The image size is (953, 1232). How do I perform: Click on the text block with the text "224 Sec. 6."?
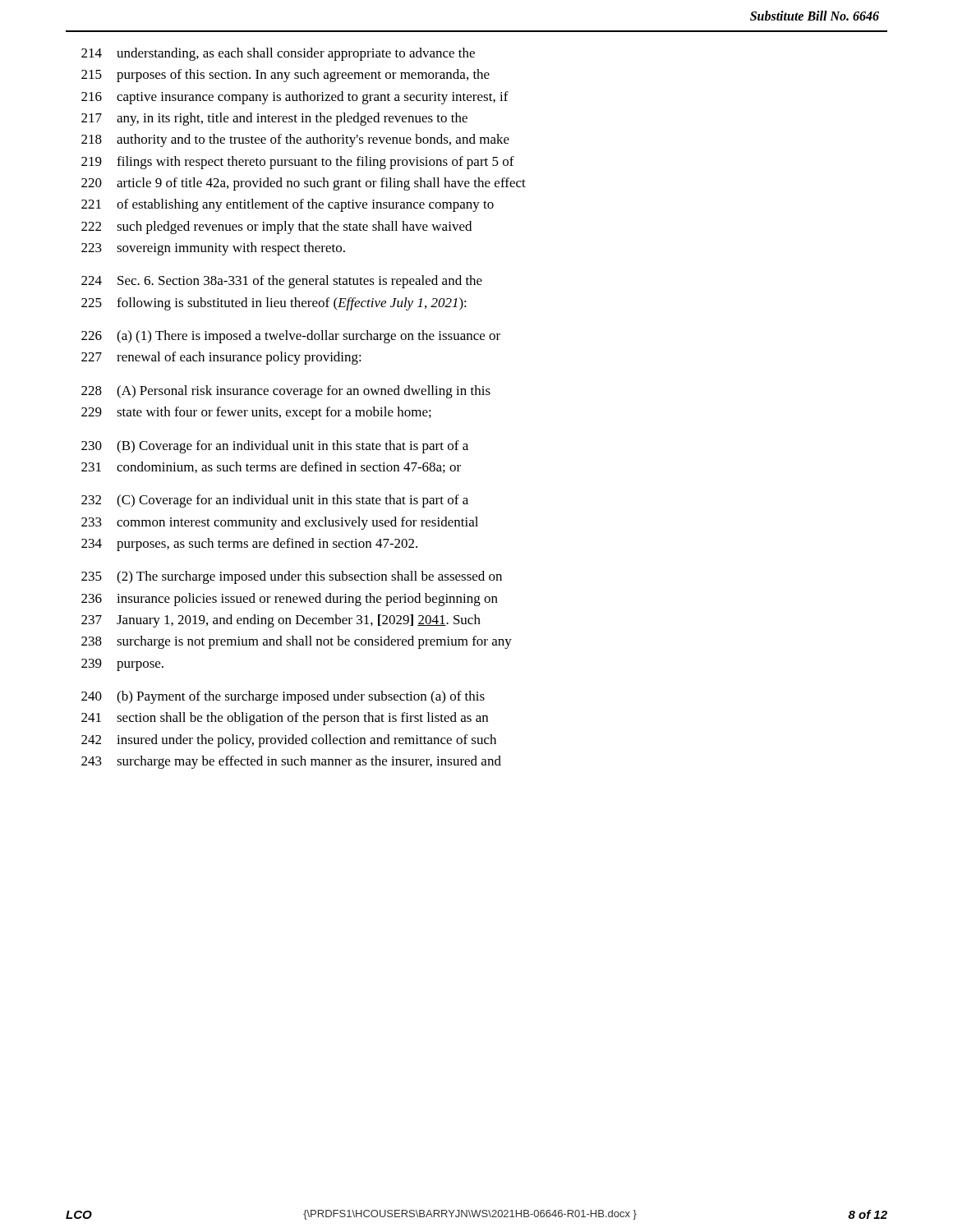(x=476, y=292)
